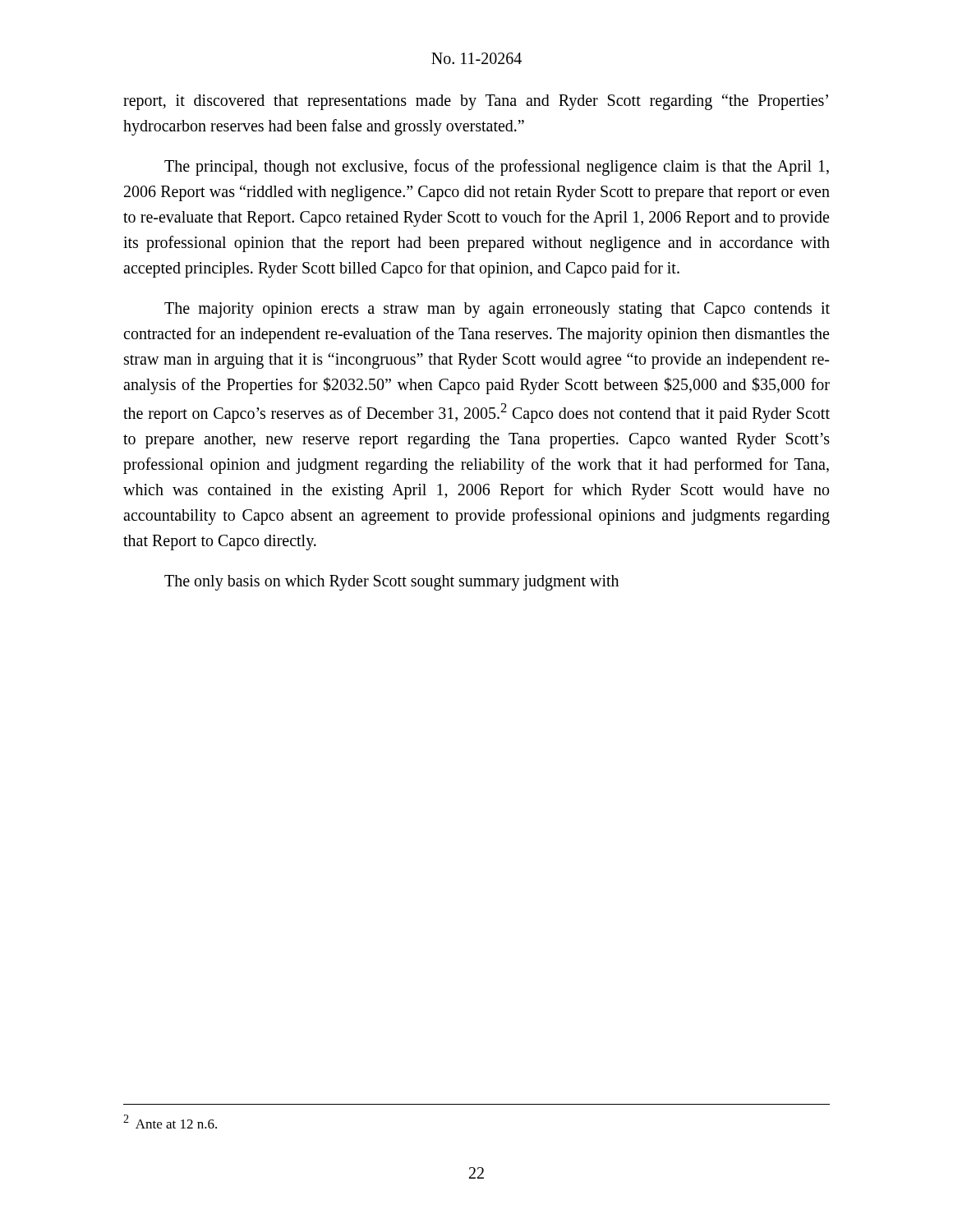Select the footnote containing "2 Ante at"

pos(171,1121)
